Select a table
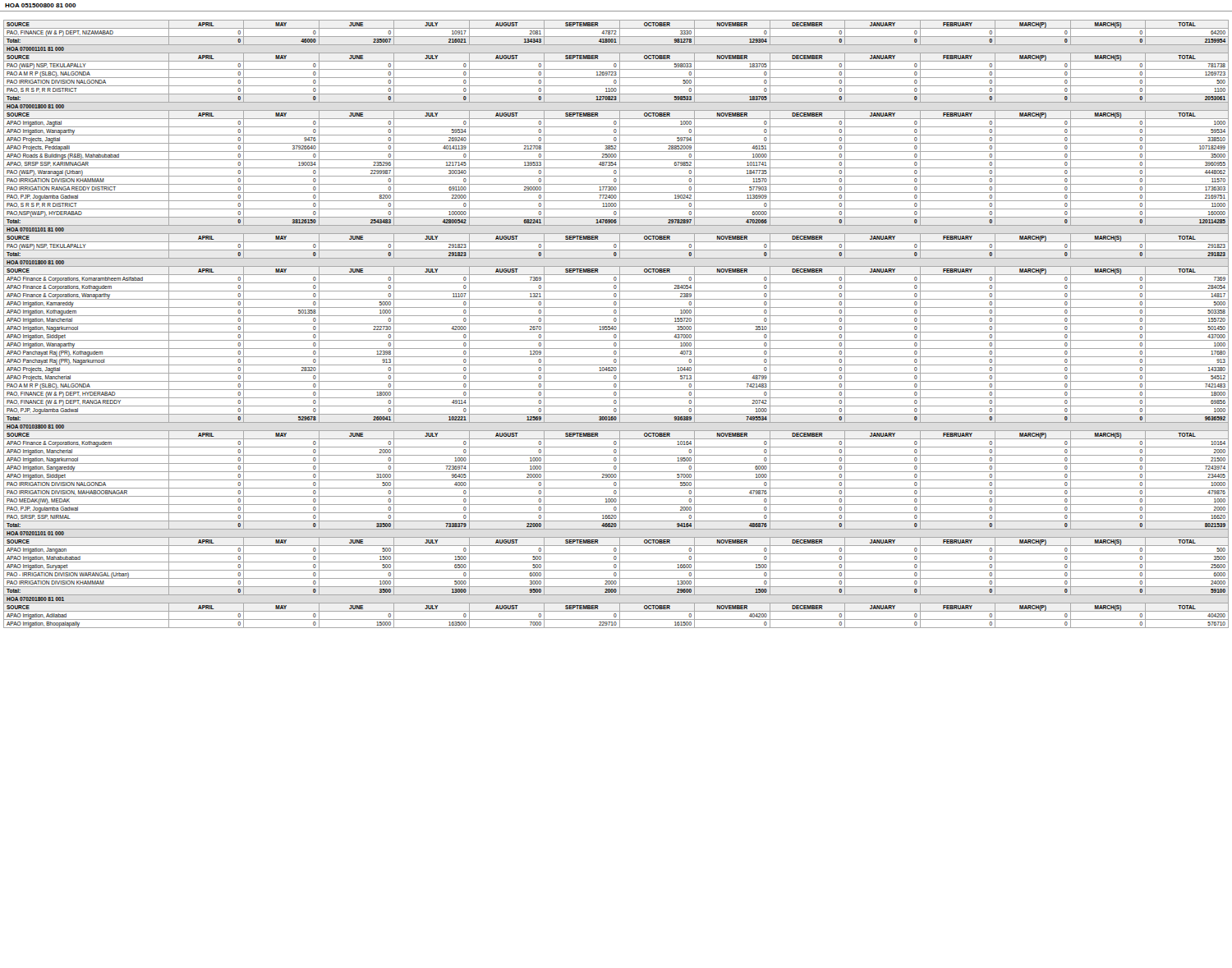The height and width of the screenshot is (968, 1232). pos(616,324)
